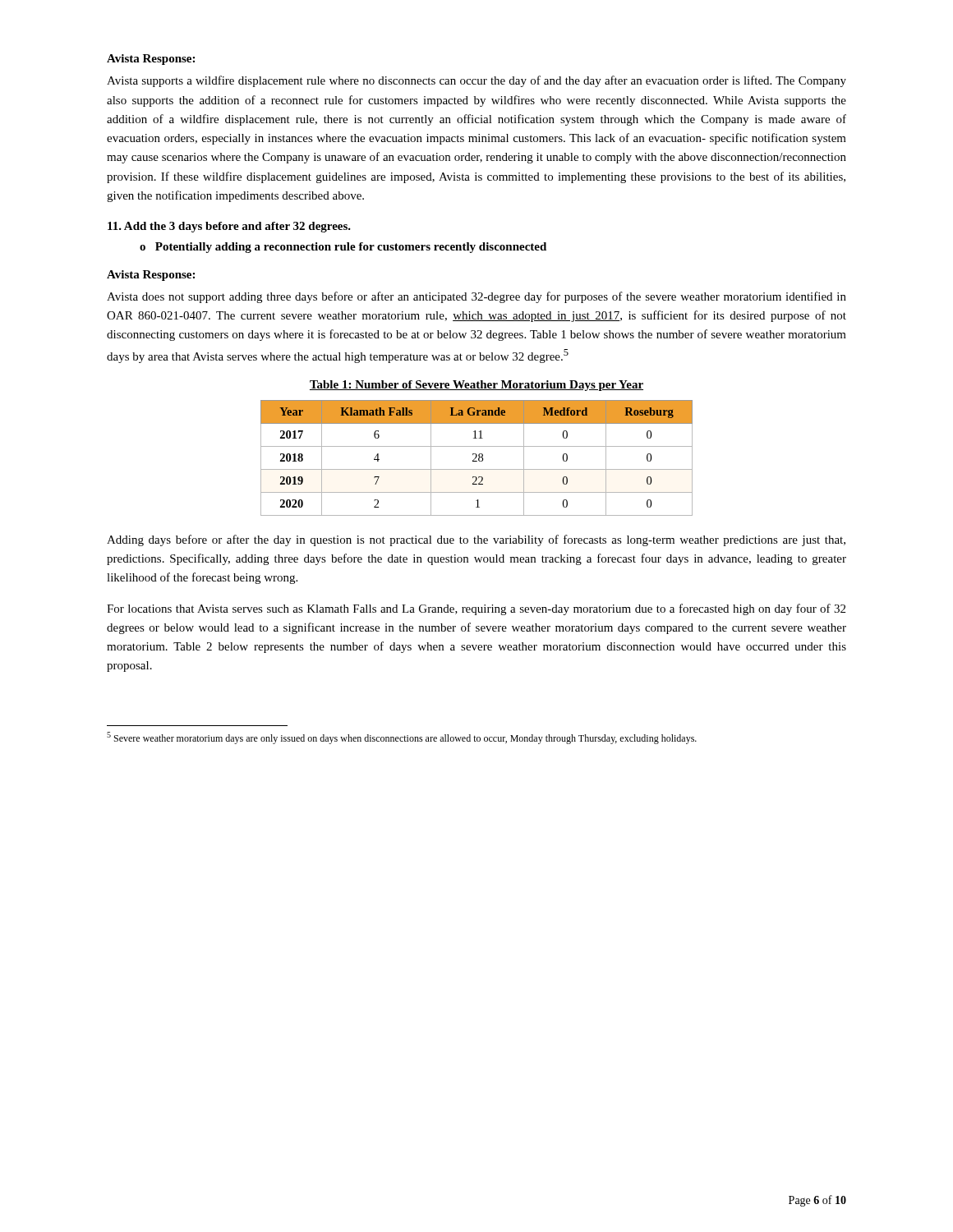
Task: Locate the block of text that opens with "Avista does not support adding"
Action: click(x=476, y=326)
